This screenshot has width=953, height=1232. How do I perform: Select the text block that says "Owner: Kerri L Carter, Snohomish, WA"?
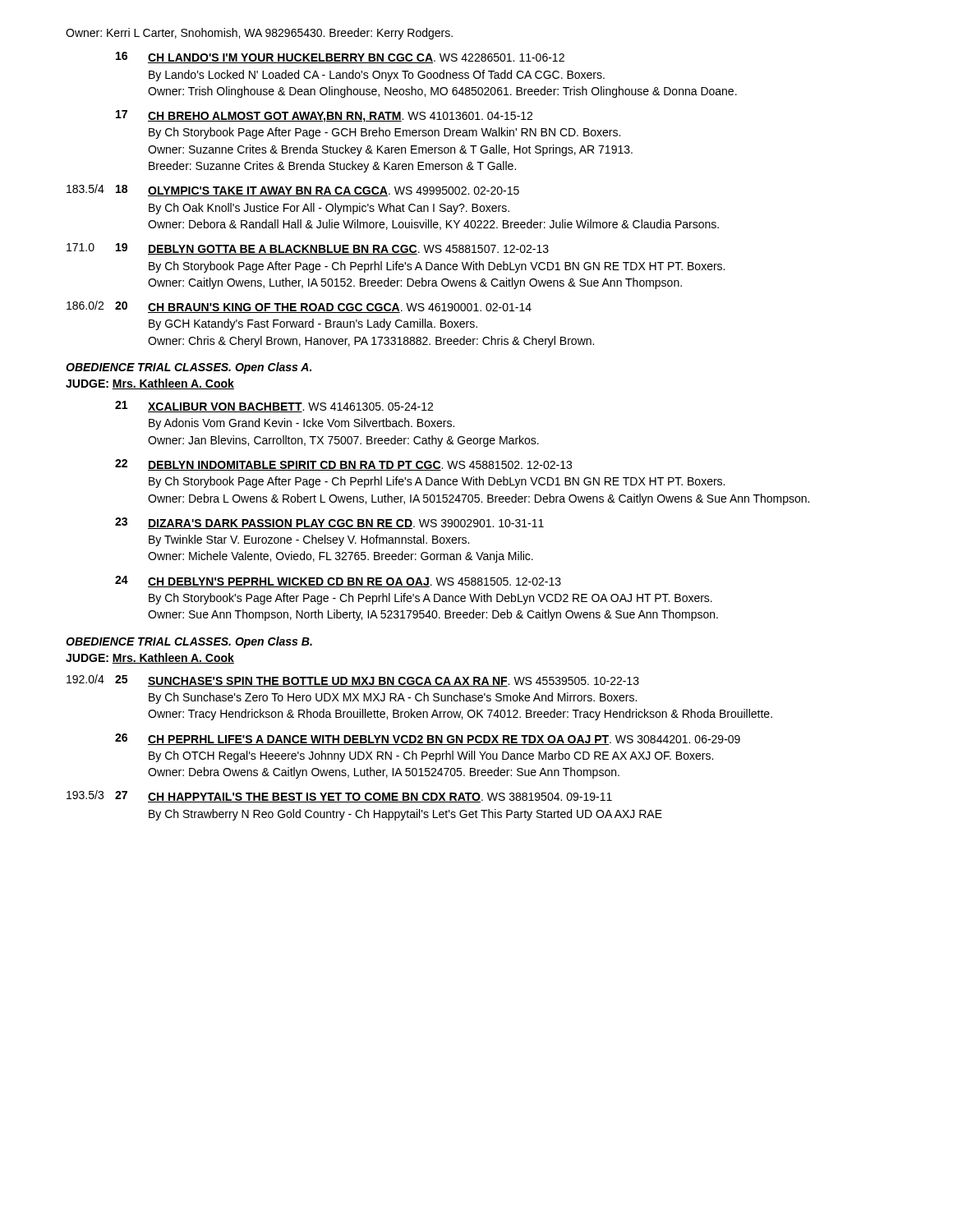tap(260, 33)
